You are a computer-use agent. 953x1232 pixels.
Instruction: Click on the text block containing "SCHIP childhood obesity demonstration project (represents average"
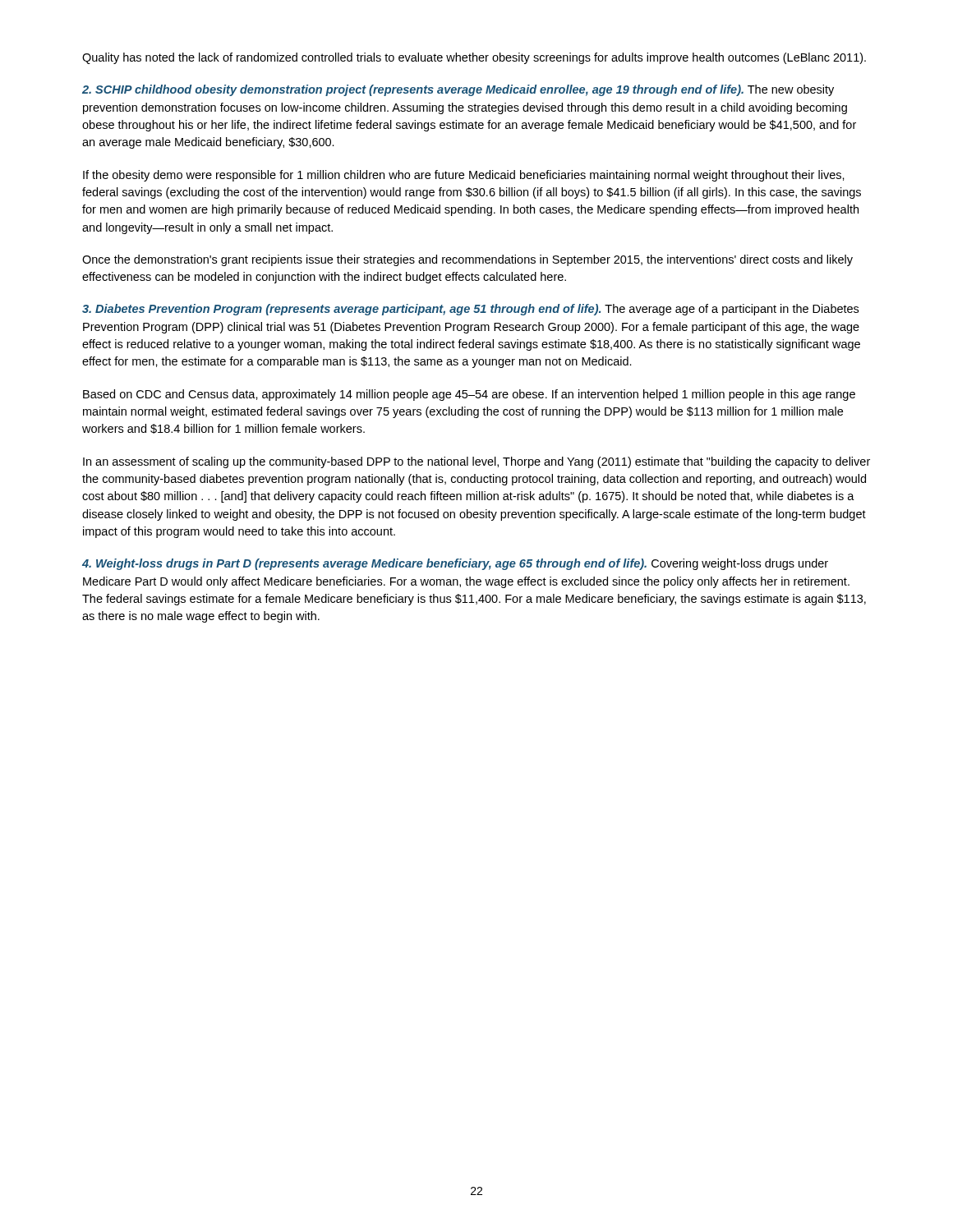click(x=469, y=116)
